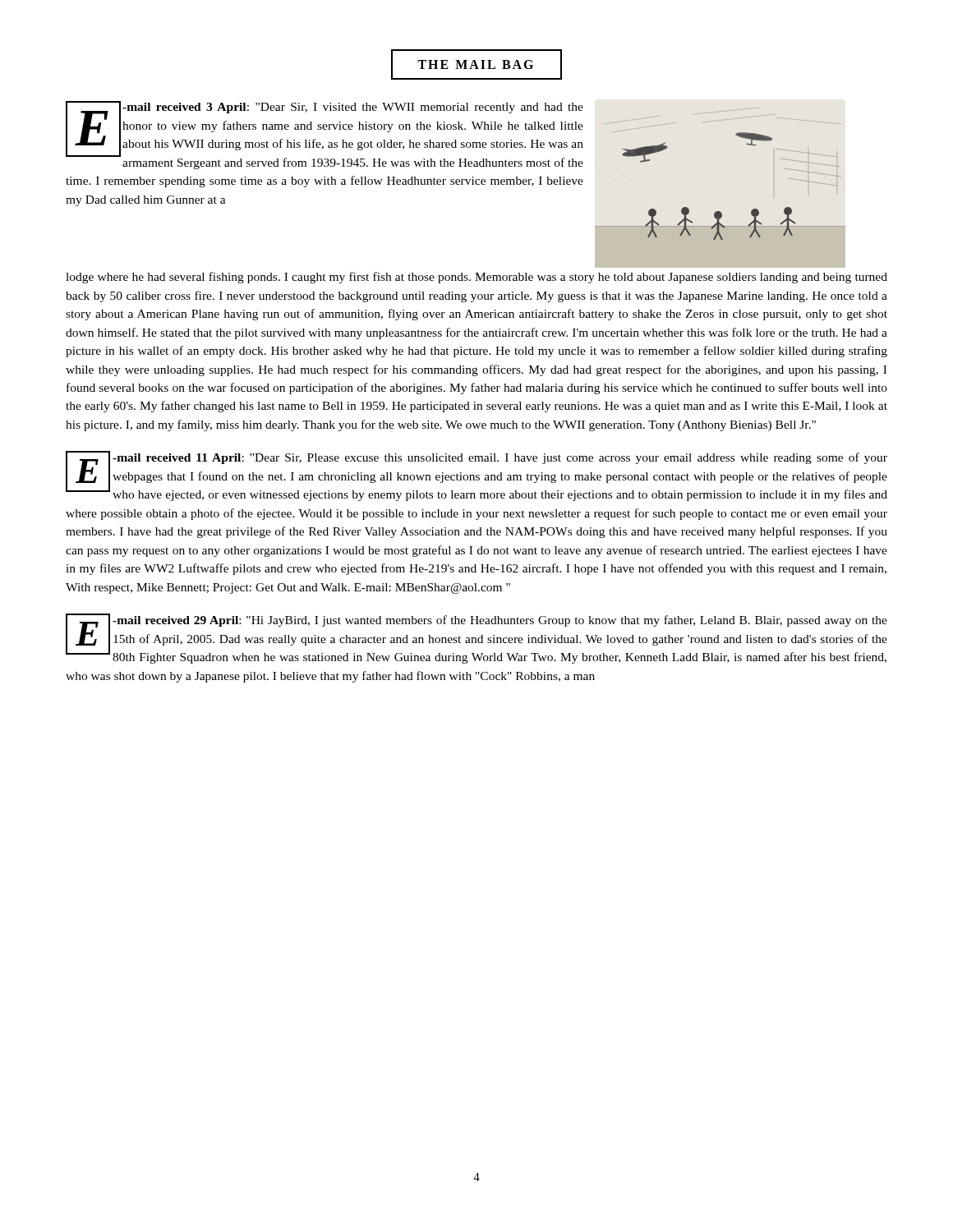Locate the block of text that opens with "E -mail received 11 April:"
Viewport: 953px width, 1232px height.
[476, 523]
